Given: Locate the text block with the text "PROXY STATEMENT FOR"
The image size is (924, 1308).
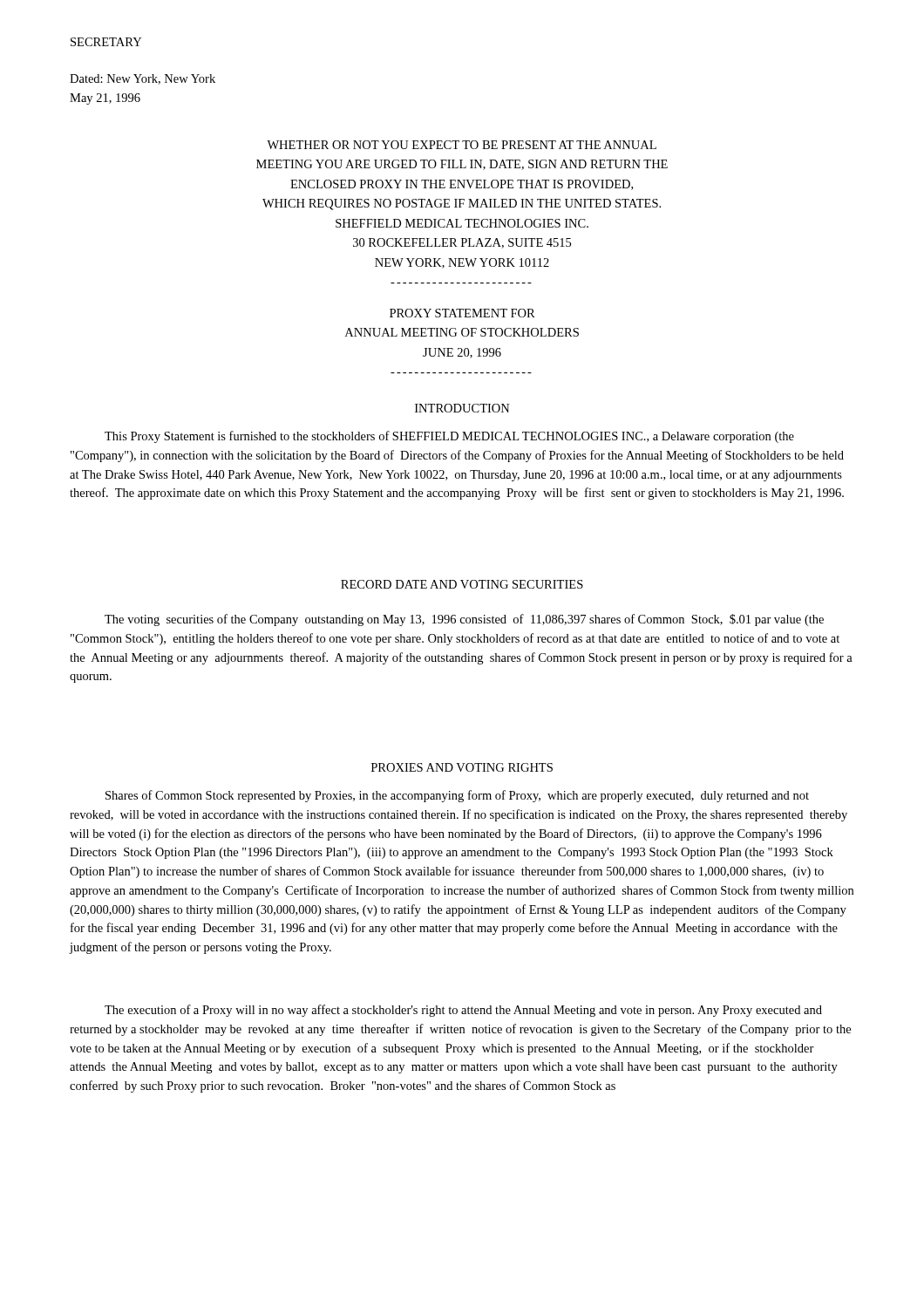Looking at the screenshot, I should click(462, 342).
